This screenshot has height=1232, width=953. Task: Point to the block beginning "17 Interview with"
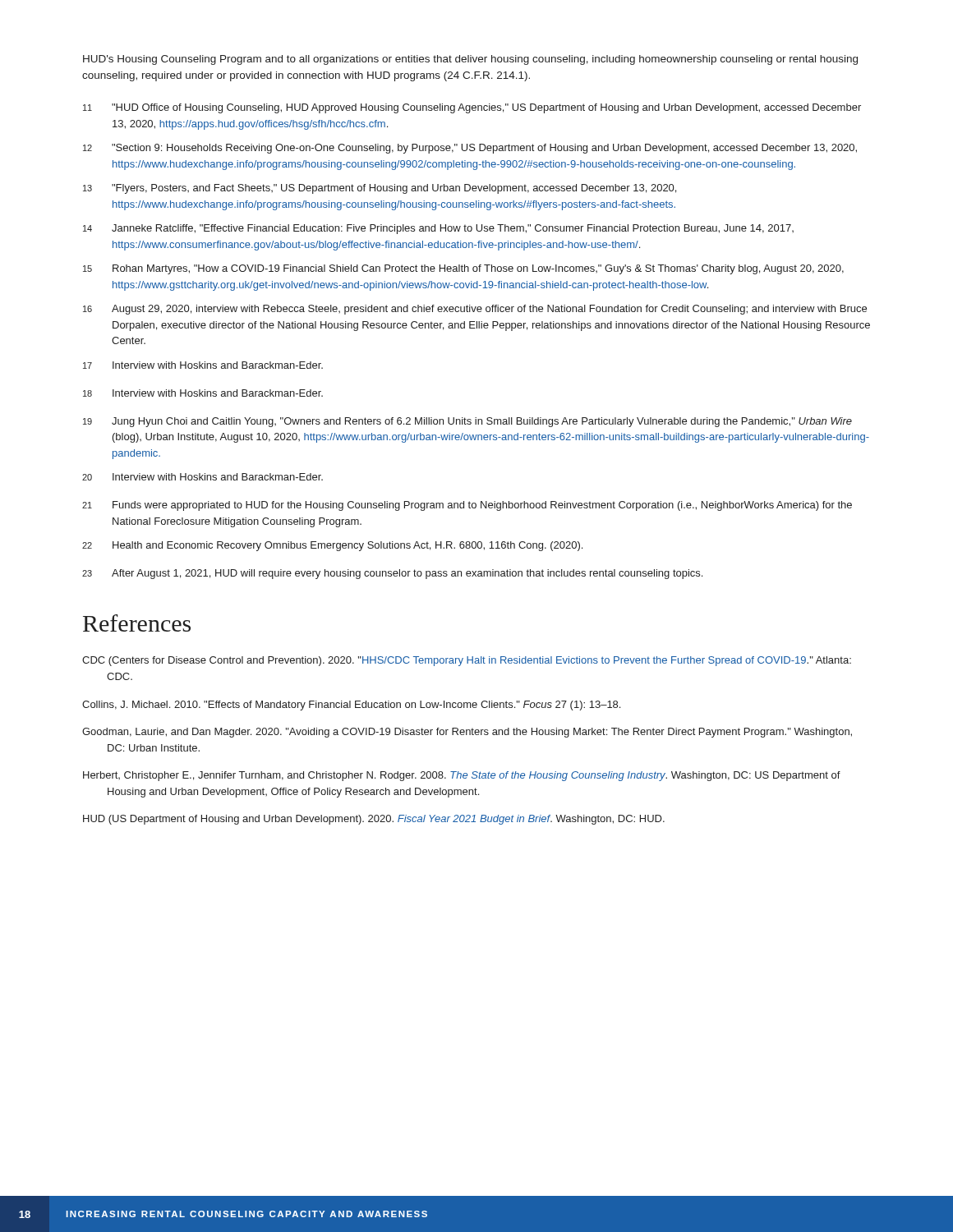point(203,365)
